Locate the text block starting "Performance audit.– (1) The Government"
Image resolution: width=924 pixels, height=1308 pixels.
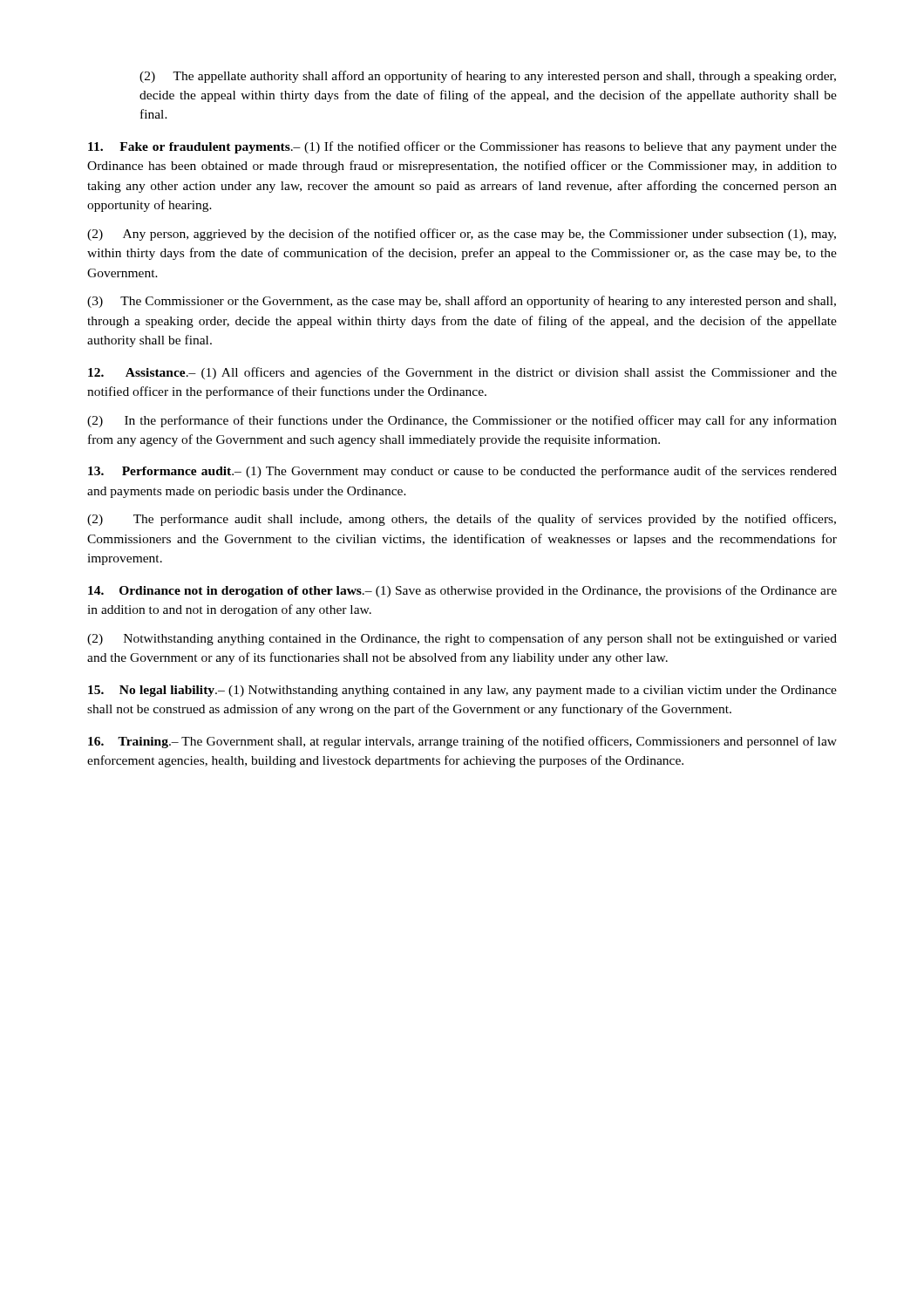(x=462, y=481)
